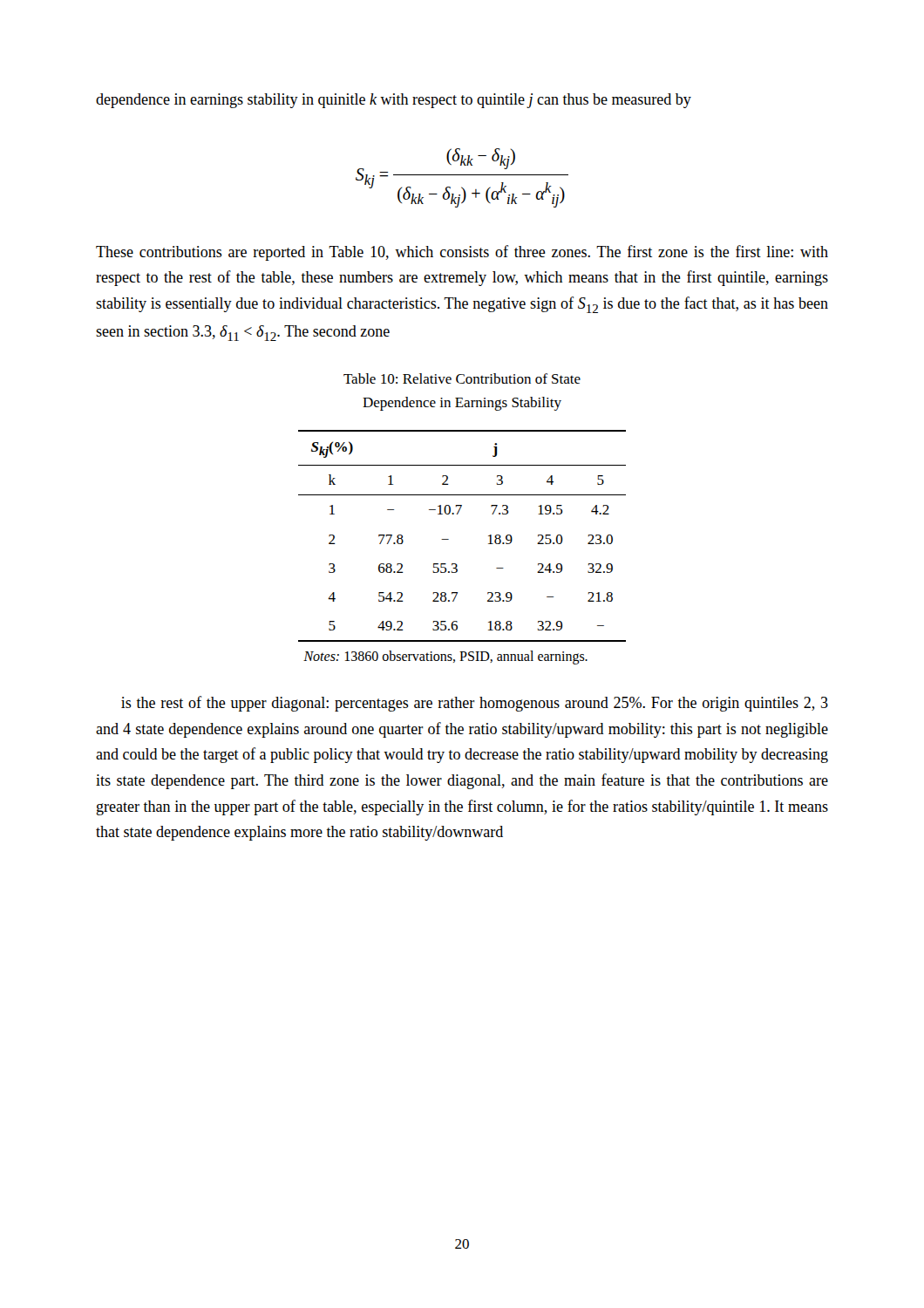Click on the text block that says "dependence in earnings"

point(394,99)
